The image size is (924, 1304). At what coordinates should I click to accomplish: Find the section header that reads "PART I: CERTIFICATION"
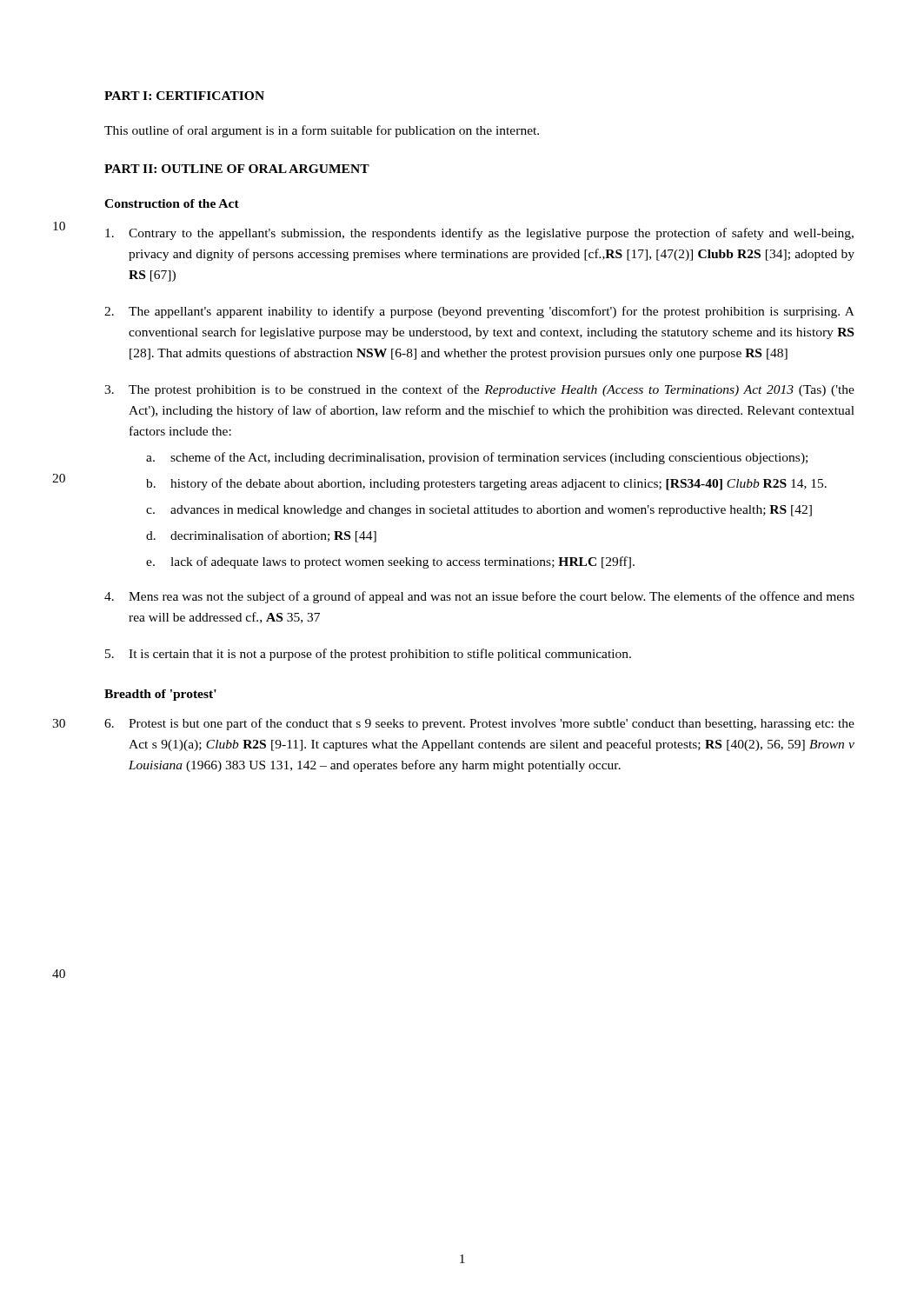(184, 95)
